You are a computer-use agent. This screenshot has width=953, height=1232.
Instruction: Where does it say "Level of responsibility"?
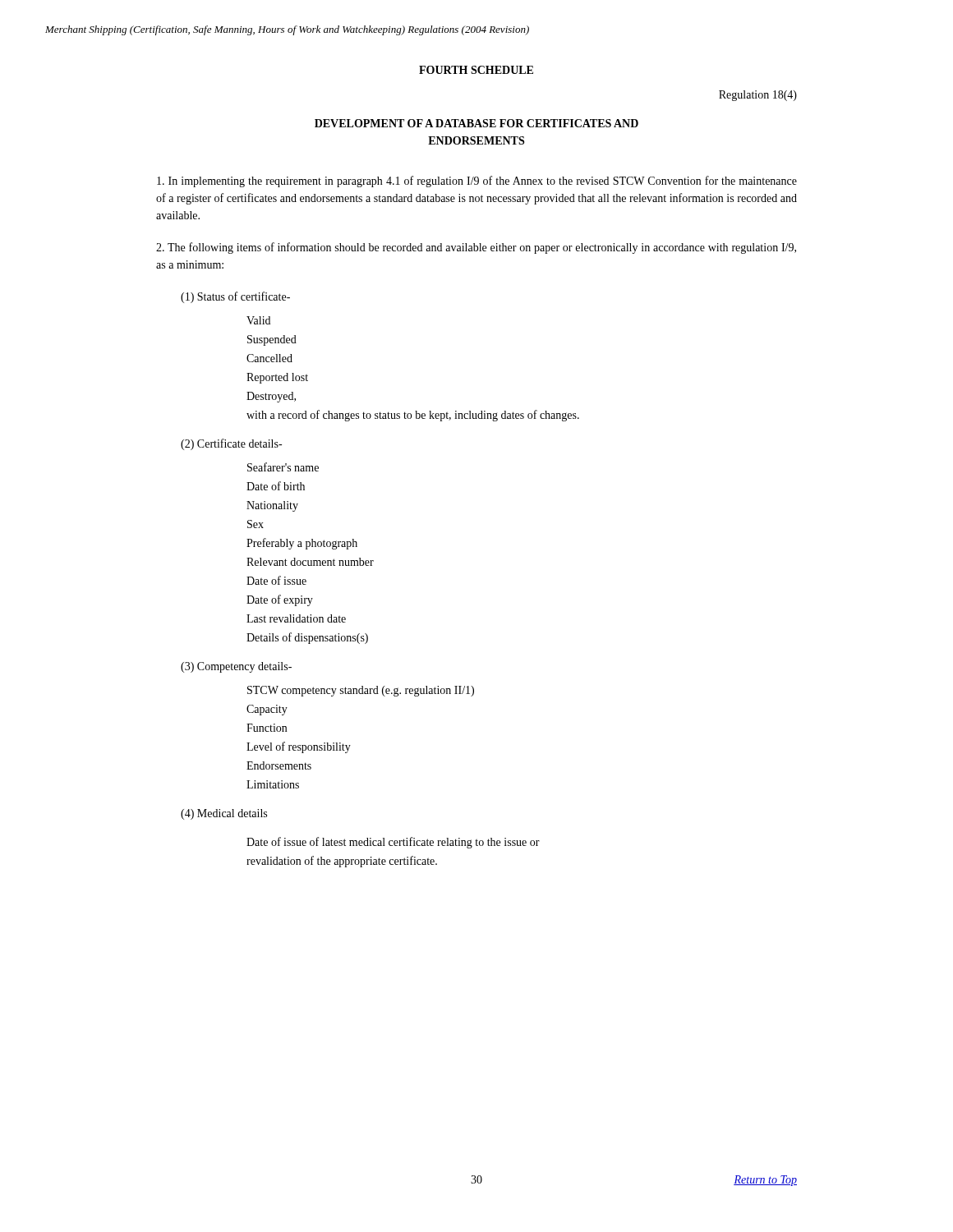coord(299,747)
